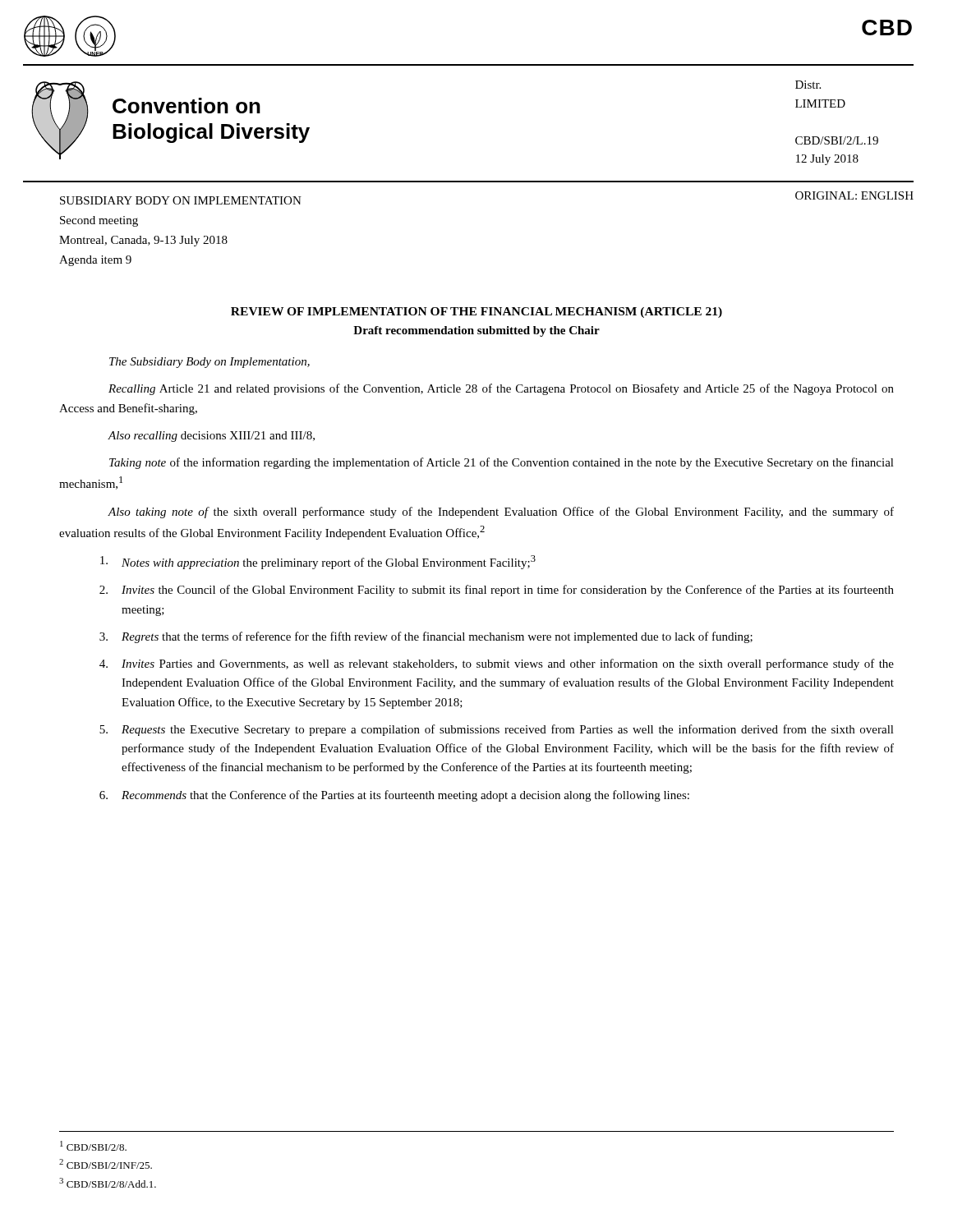This screenshot has width=953, height=1232.
Task: Find the region starting "6. Recommends that the"
Action: click(375, 795)
